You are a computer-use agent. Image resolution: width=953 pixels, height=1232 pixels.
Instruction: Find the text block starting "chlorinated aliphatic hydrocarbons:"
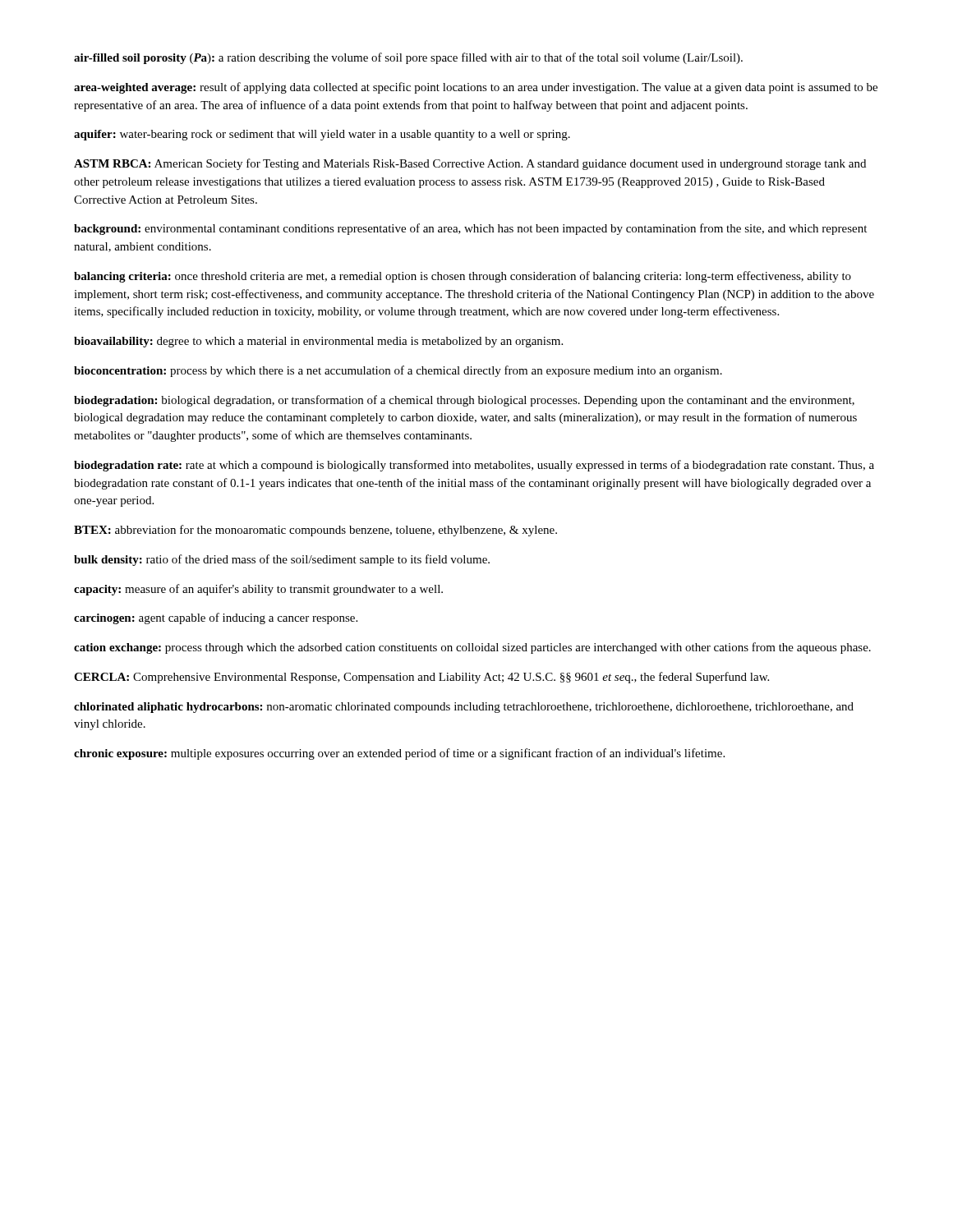[464, 715]
